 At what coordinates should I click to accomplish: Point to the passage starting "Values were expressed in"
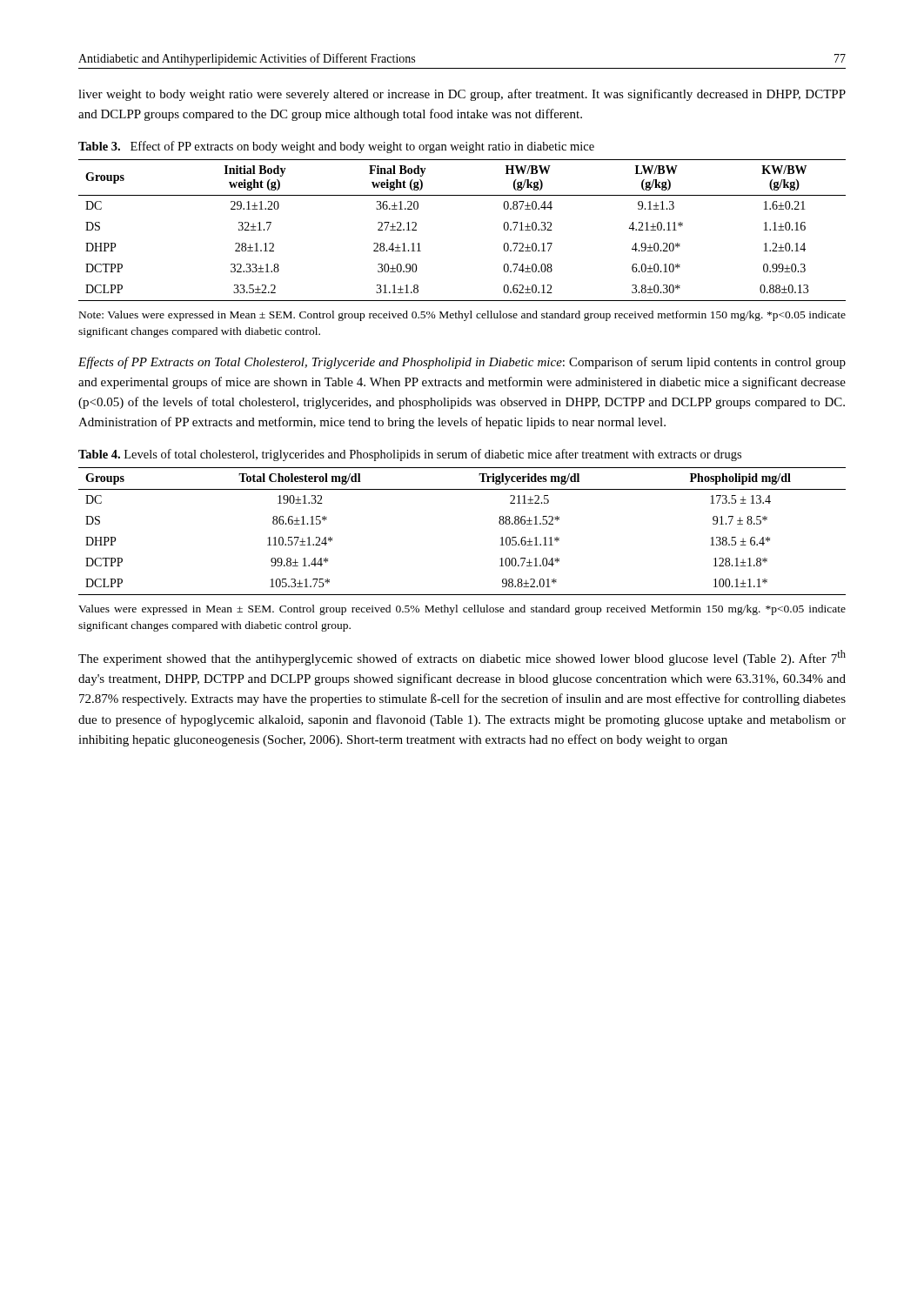462,617
